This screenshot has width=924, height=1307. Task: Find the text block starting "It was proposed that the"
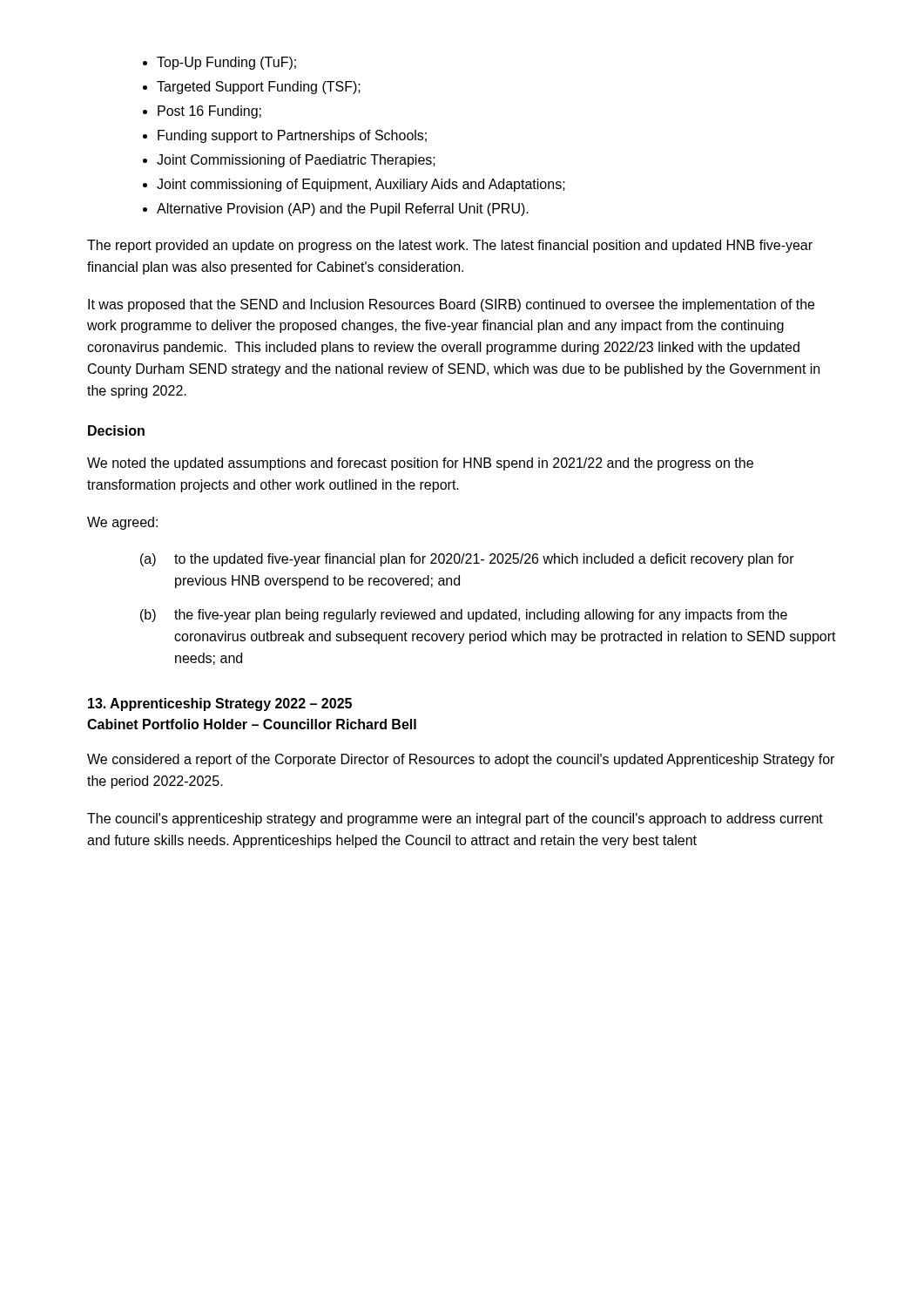tap(454, 347)
